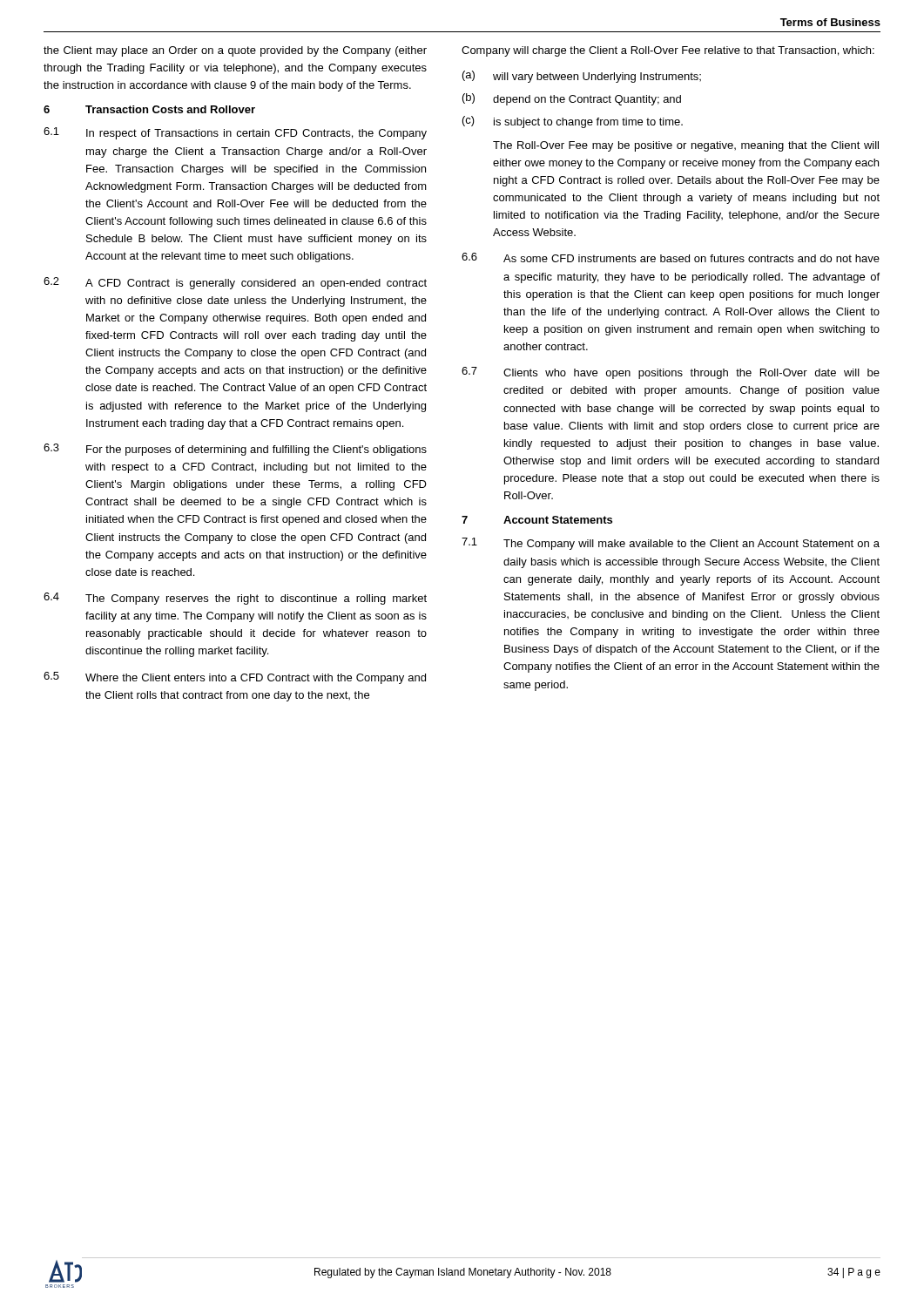Find the list item that says "6.4 The Company"
The height and width of the screenshot is (1307, 924).
point(235,625)
